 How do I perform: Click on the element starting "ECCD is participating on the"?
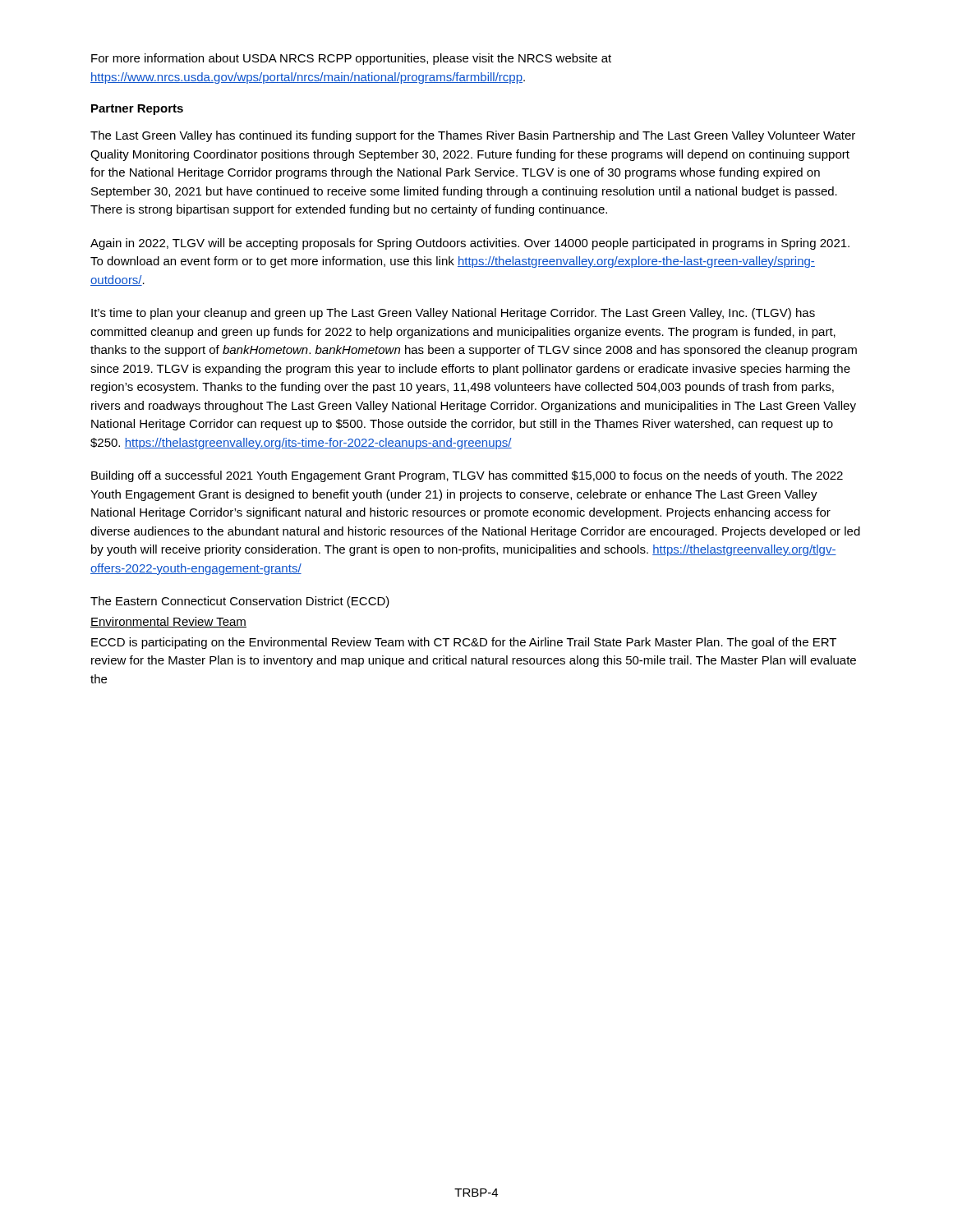473,660
